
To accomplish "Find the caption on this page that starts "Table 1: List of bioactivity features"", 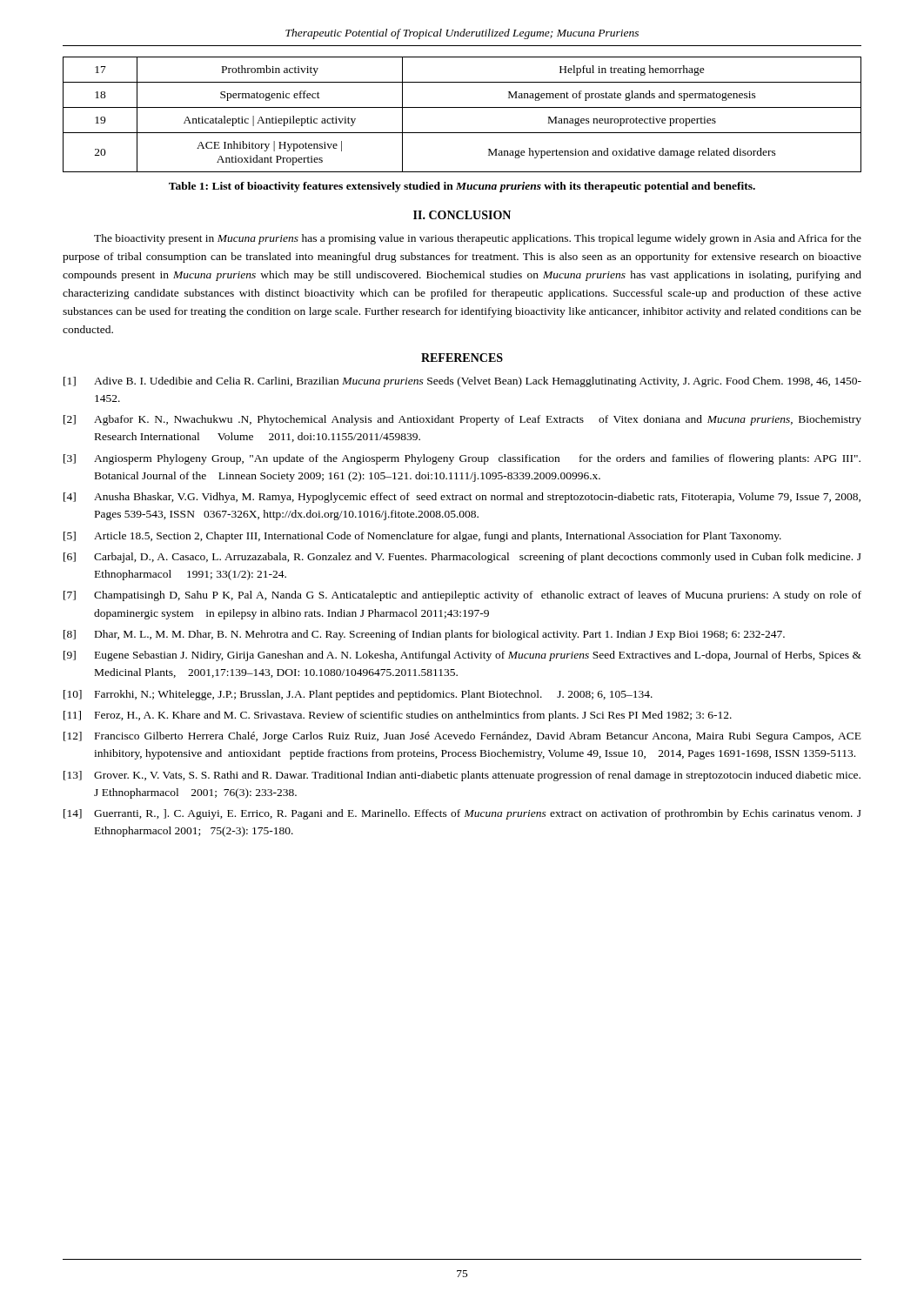I will pos(462,186).
